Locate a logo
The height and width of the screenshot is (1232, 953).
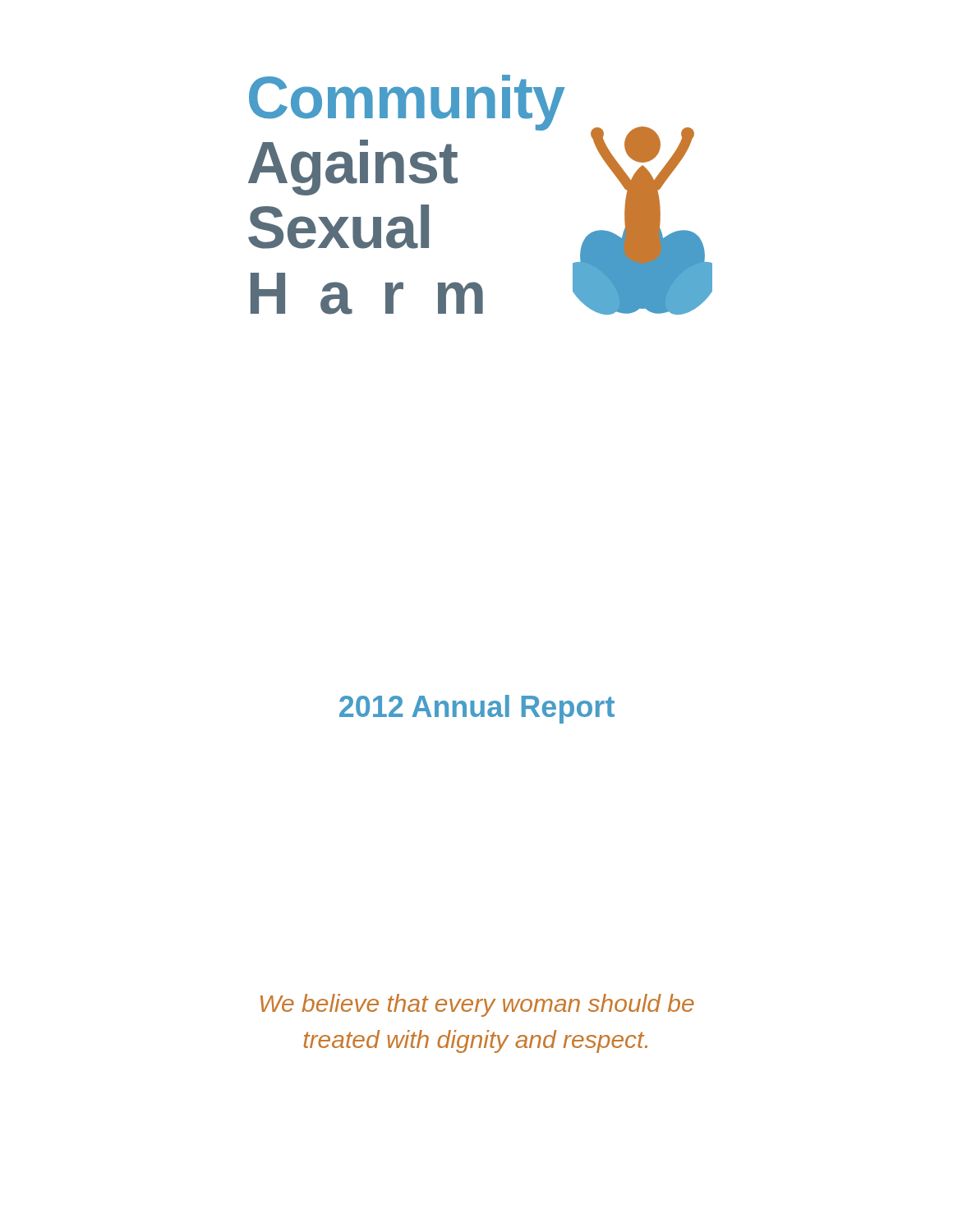[476, 196]
